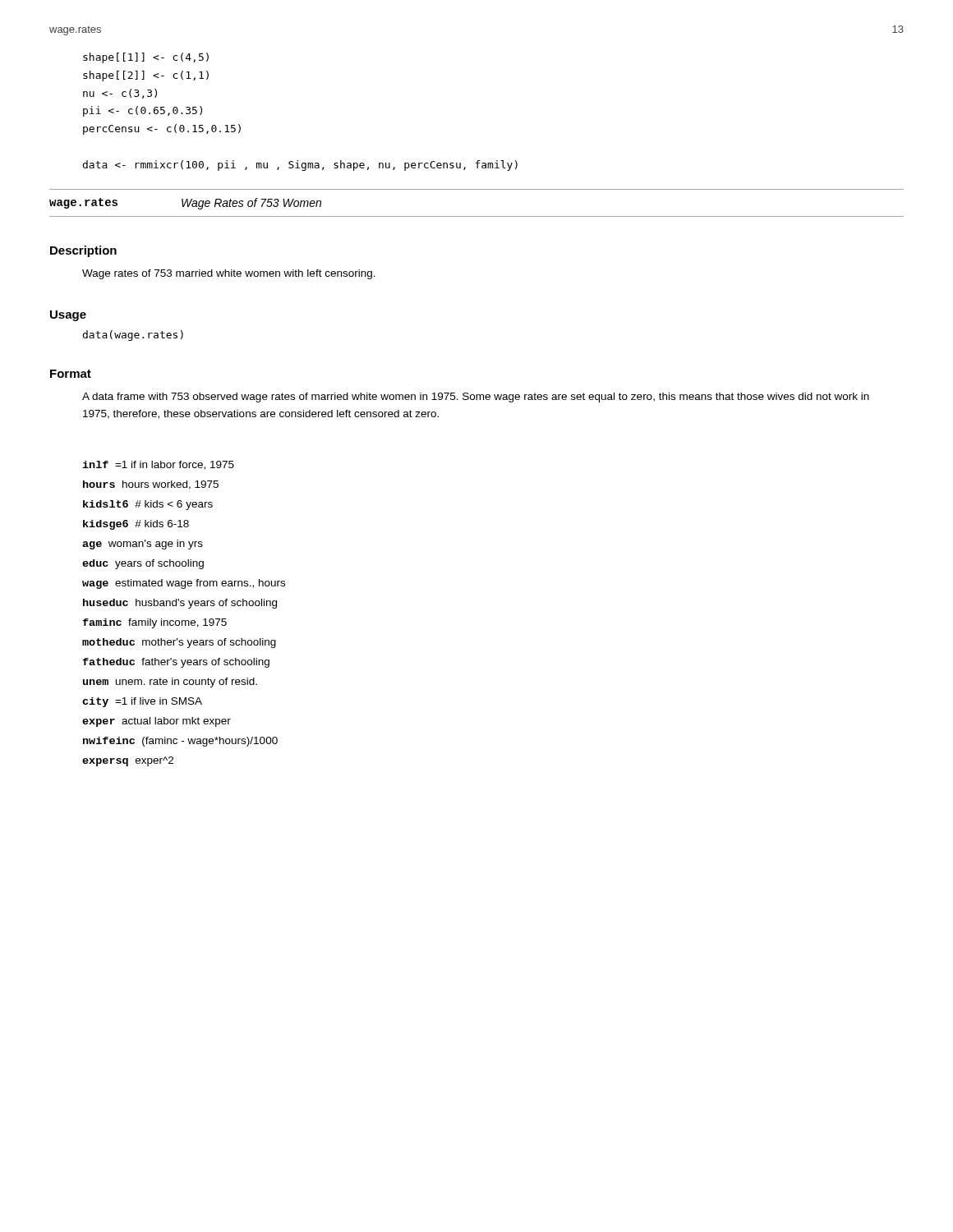Locate the list item containing "kidslt6 # kids < 6"
Image resolution: width=953 pixels, height=1232 pixels.
point(148,504)
